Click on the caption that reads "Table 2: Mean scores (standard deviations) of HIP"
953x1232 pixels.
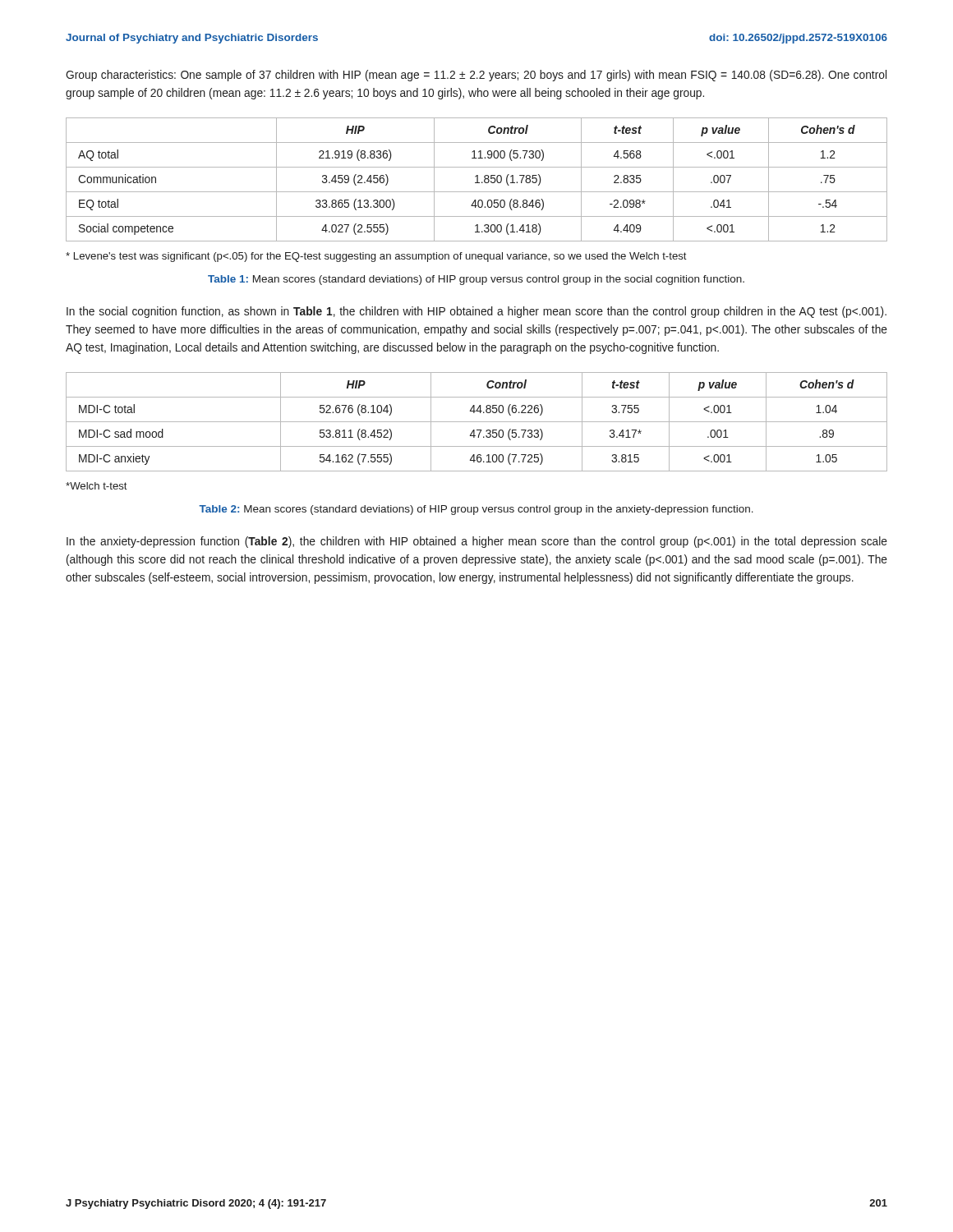[476, 509]
